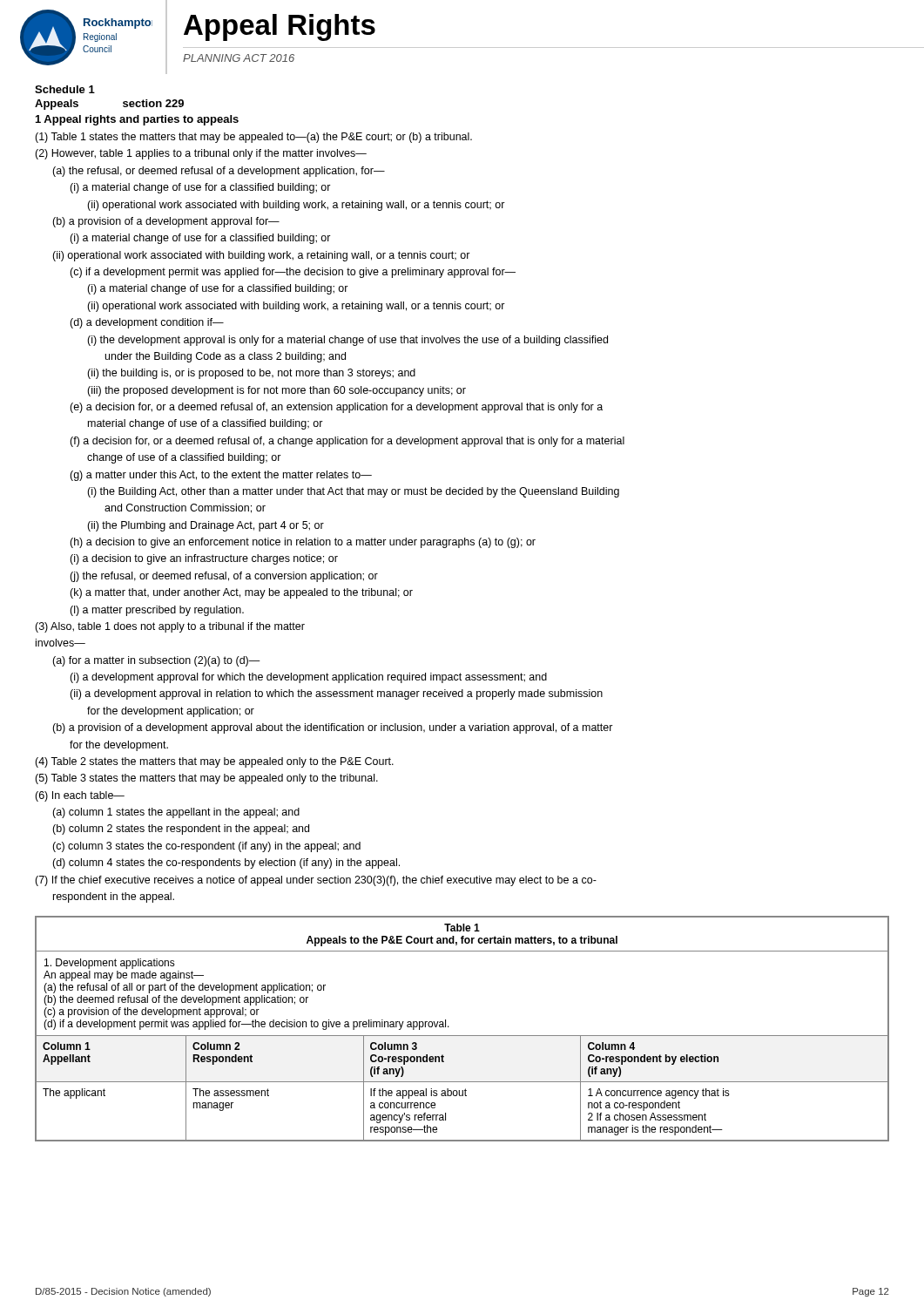The width and height of the screenshot is (924, 1307).
Task: Select the region starting "(j) the refusal, or deemed refusal,"
Action: coord(224,576)
